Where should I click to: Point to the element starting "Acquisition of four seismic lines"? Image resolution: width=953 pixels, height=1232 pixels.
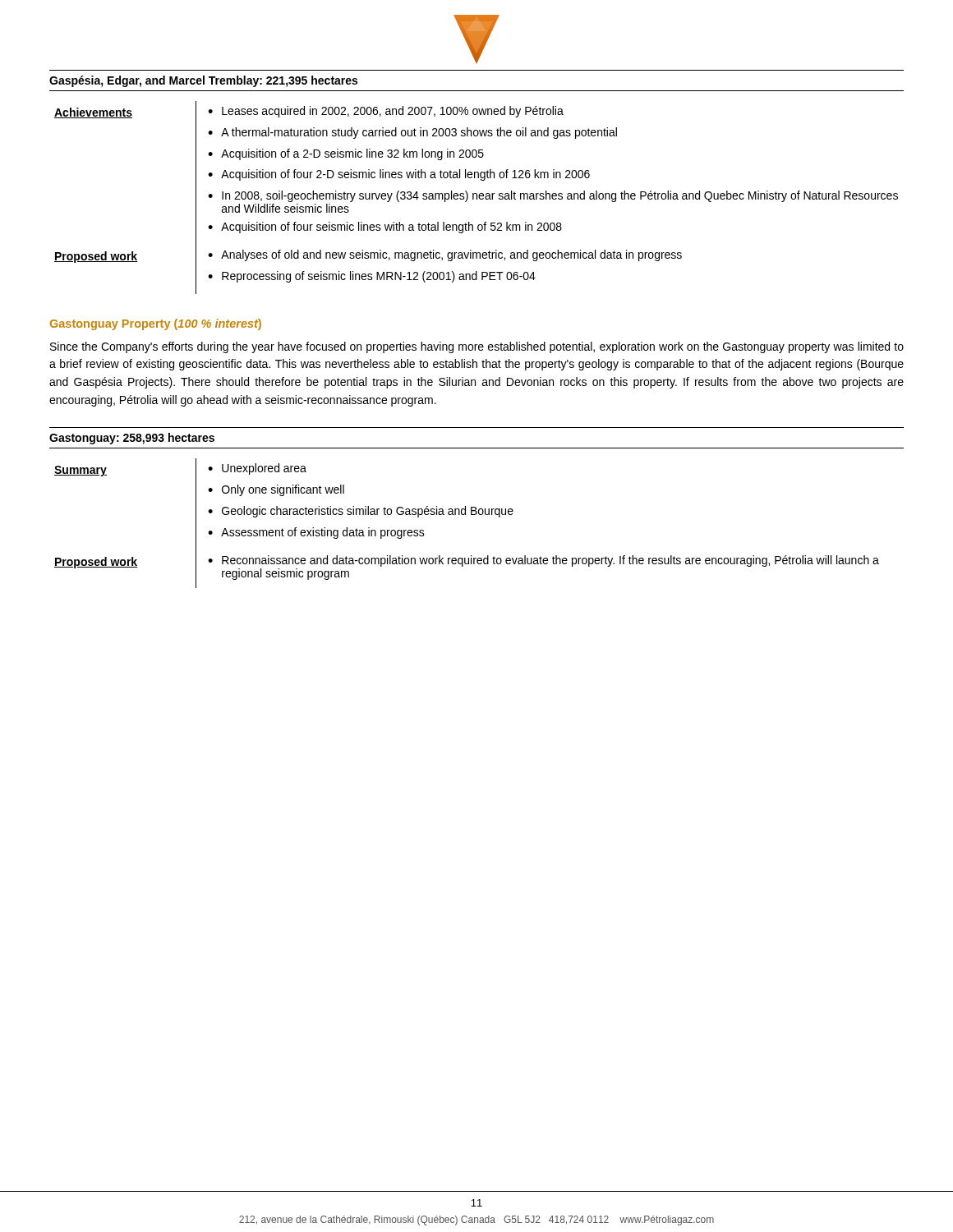tap(392, 227)
